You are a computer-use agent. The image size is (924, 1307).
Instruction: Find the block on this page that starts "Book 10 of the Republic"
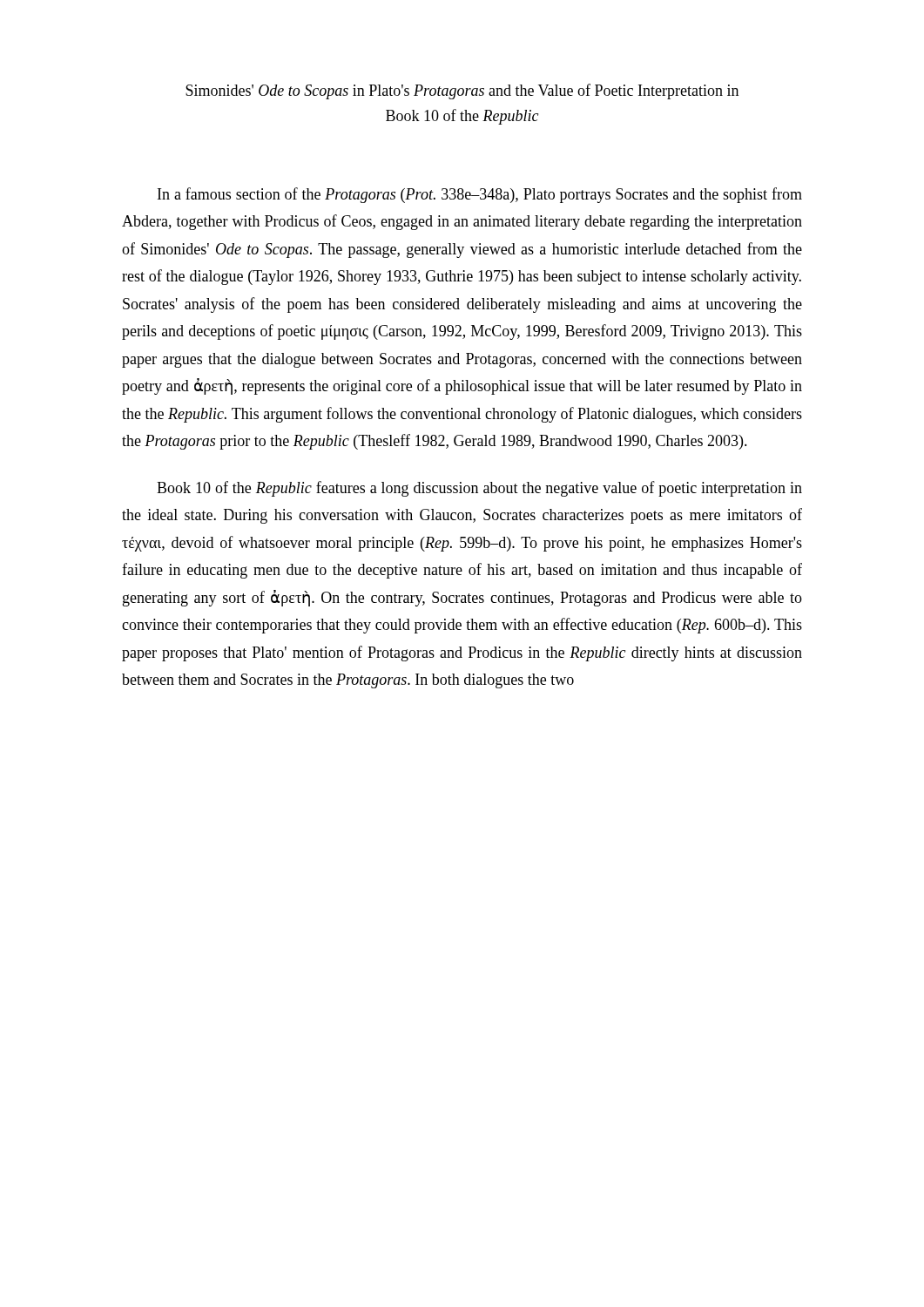pos(462,584)
